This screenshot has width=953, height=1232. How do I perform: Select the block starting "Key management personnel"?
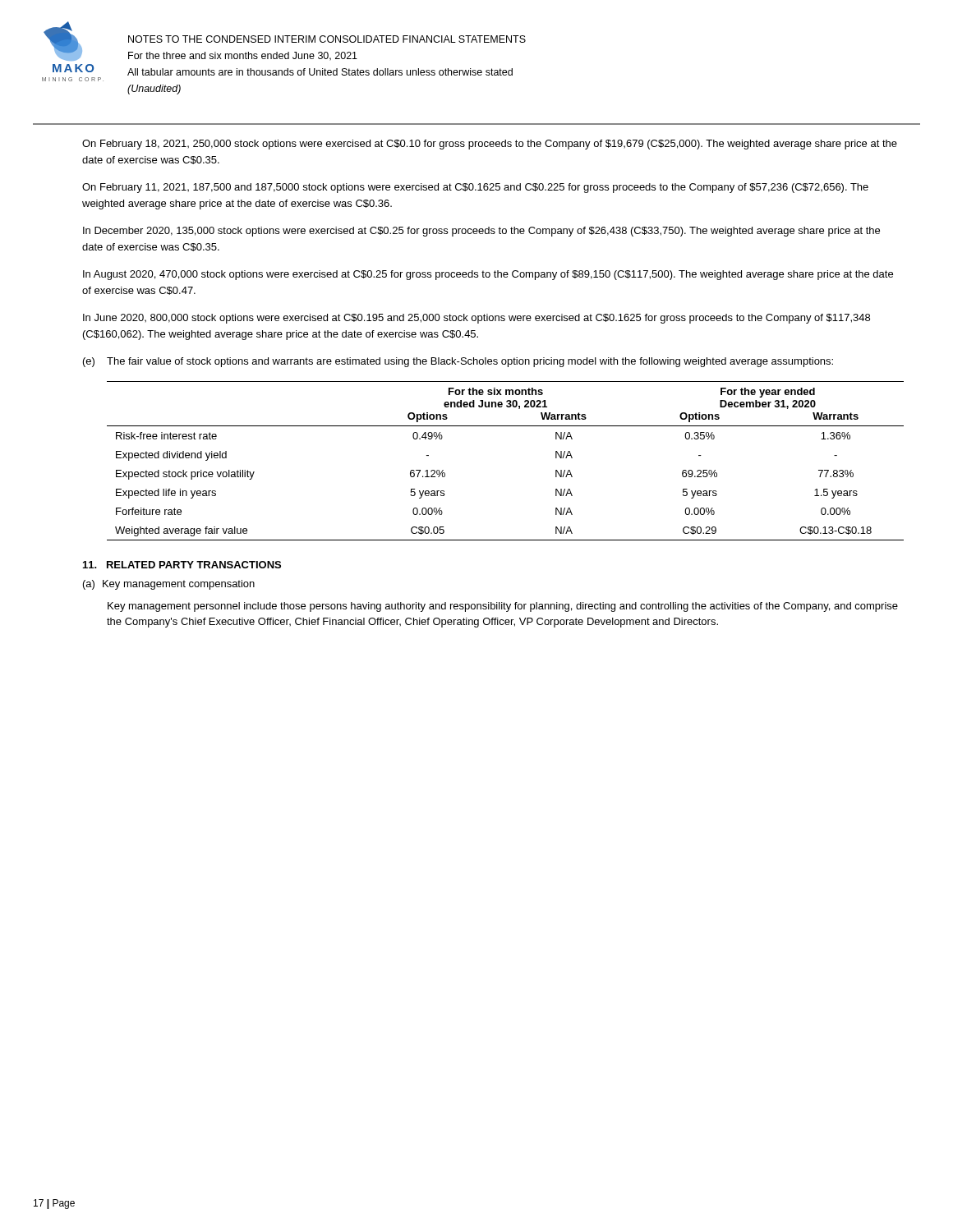[502, 613]
